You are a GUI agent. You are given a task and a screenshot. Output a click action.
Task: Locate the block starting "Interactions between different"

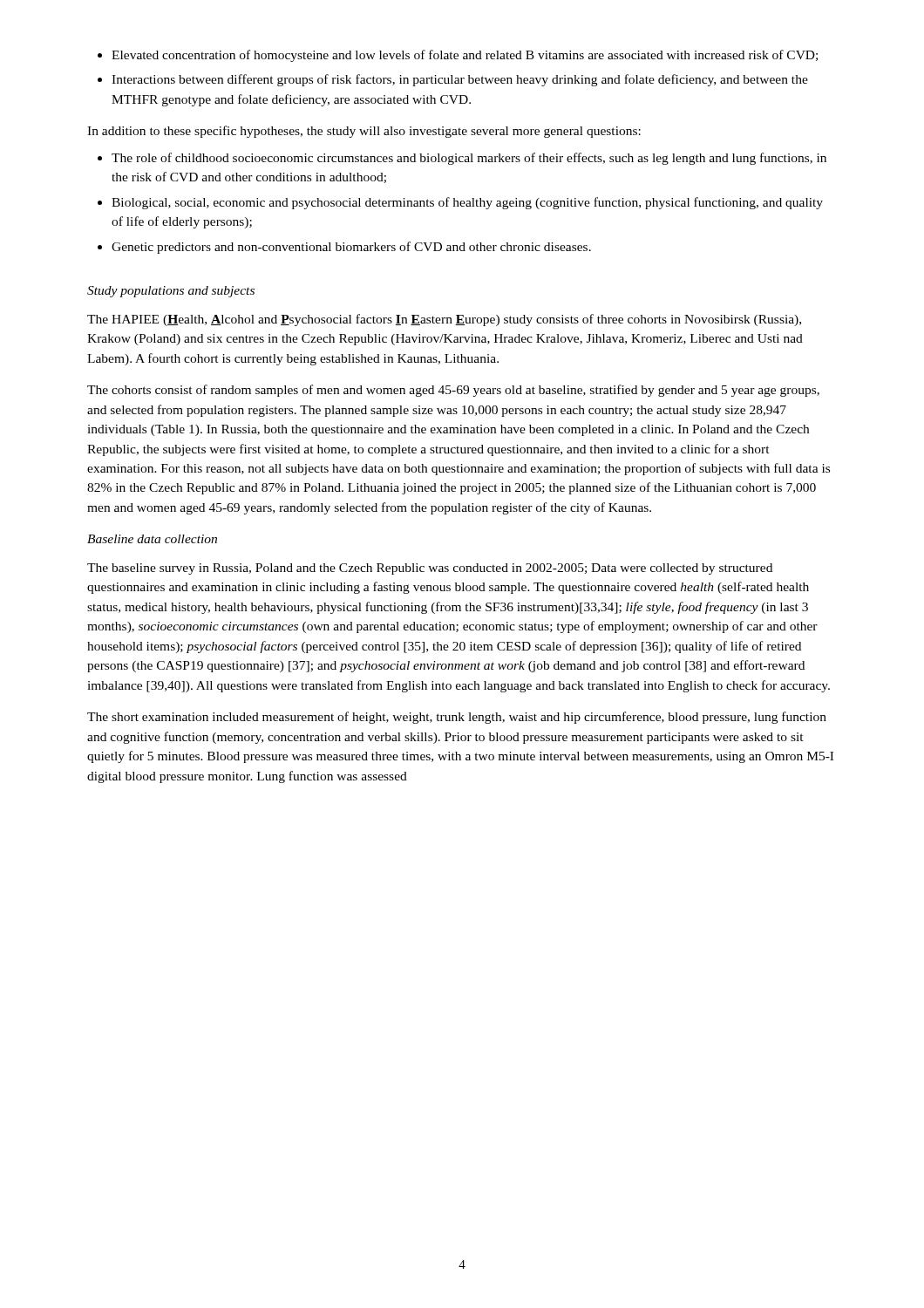(x=462, y=90)
